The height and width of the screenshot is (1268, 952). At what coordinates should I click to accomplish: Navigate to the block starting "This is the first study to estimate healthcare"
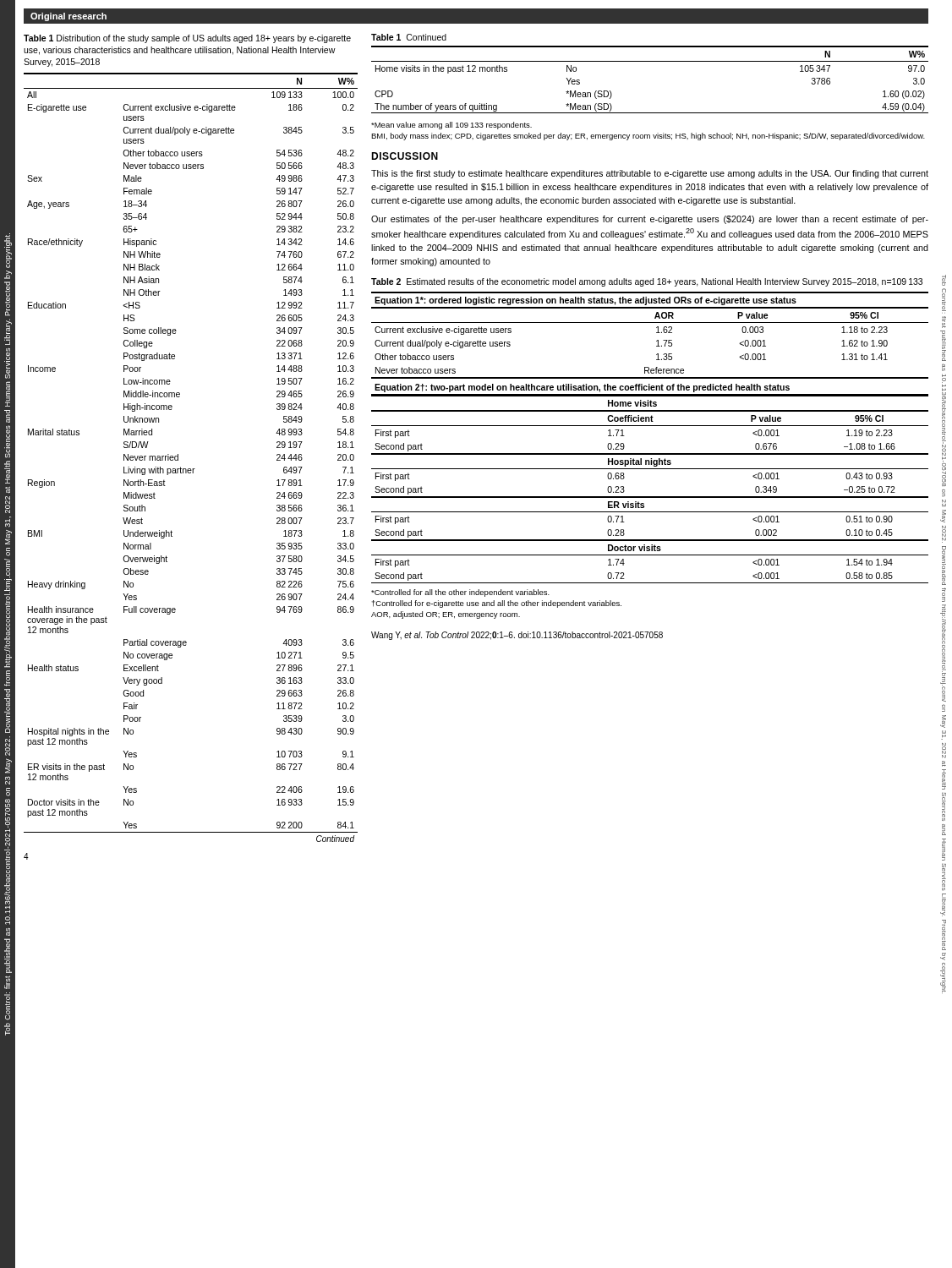pyautogui.click(x=650, y=187)
